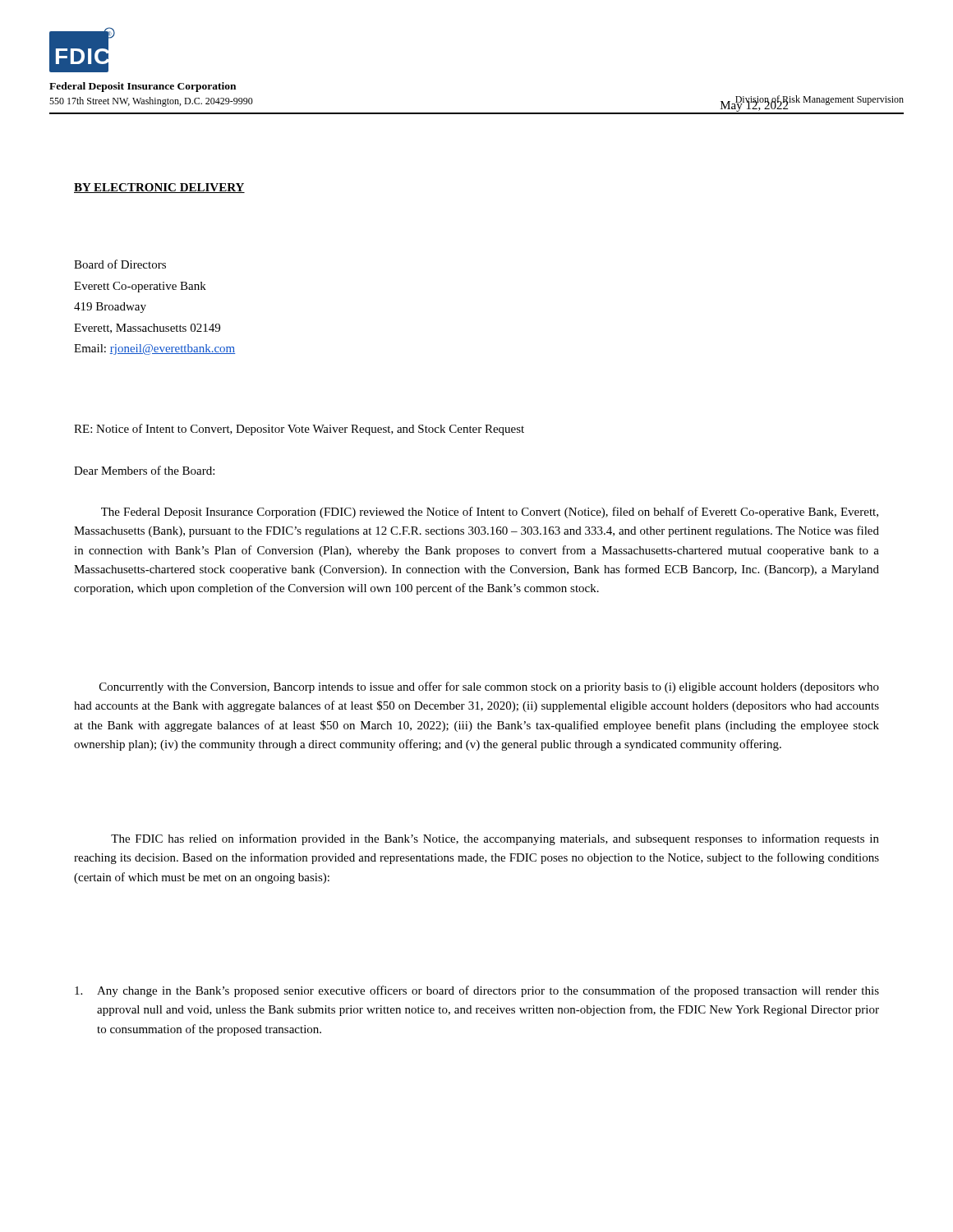Locate the section header
The image size is (953, 1232).
click(159, 187)
